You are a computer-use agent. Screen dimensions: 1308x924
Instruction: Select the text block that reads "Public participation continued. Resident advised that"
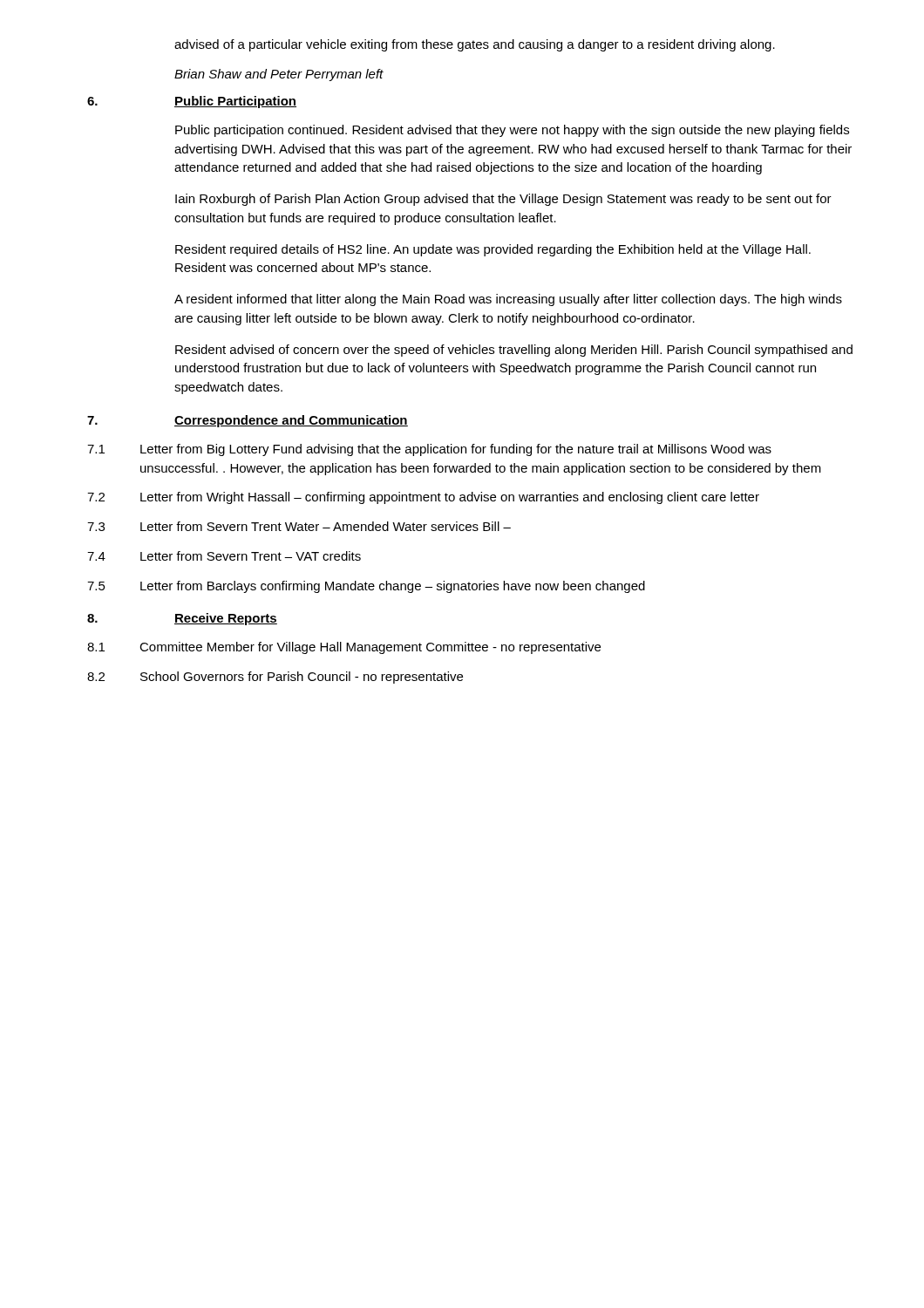[513, 148]
